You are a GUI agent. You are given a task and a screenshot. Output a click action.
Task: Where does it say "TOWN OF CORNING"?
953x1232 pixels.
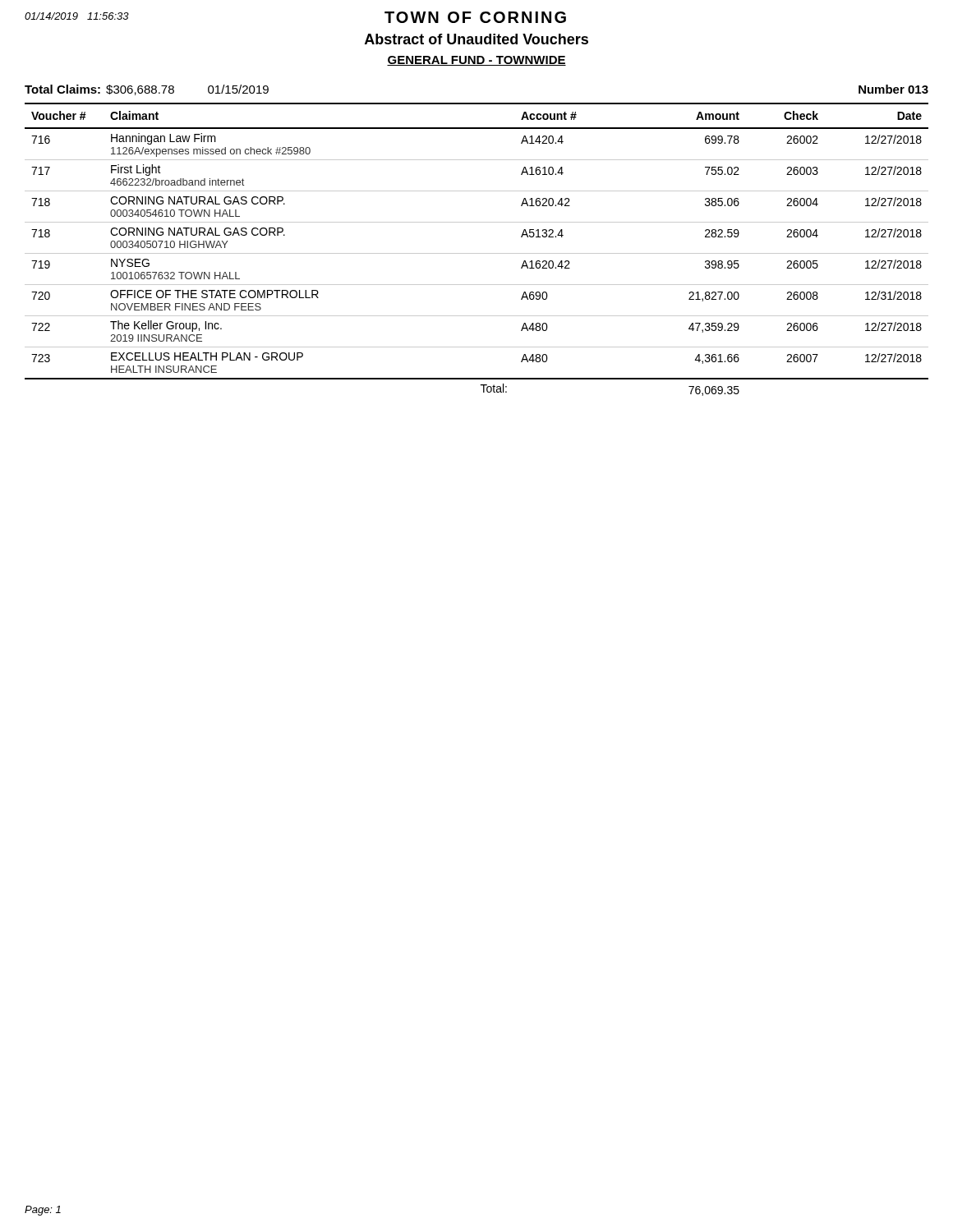pos(476,17)
